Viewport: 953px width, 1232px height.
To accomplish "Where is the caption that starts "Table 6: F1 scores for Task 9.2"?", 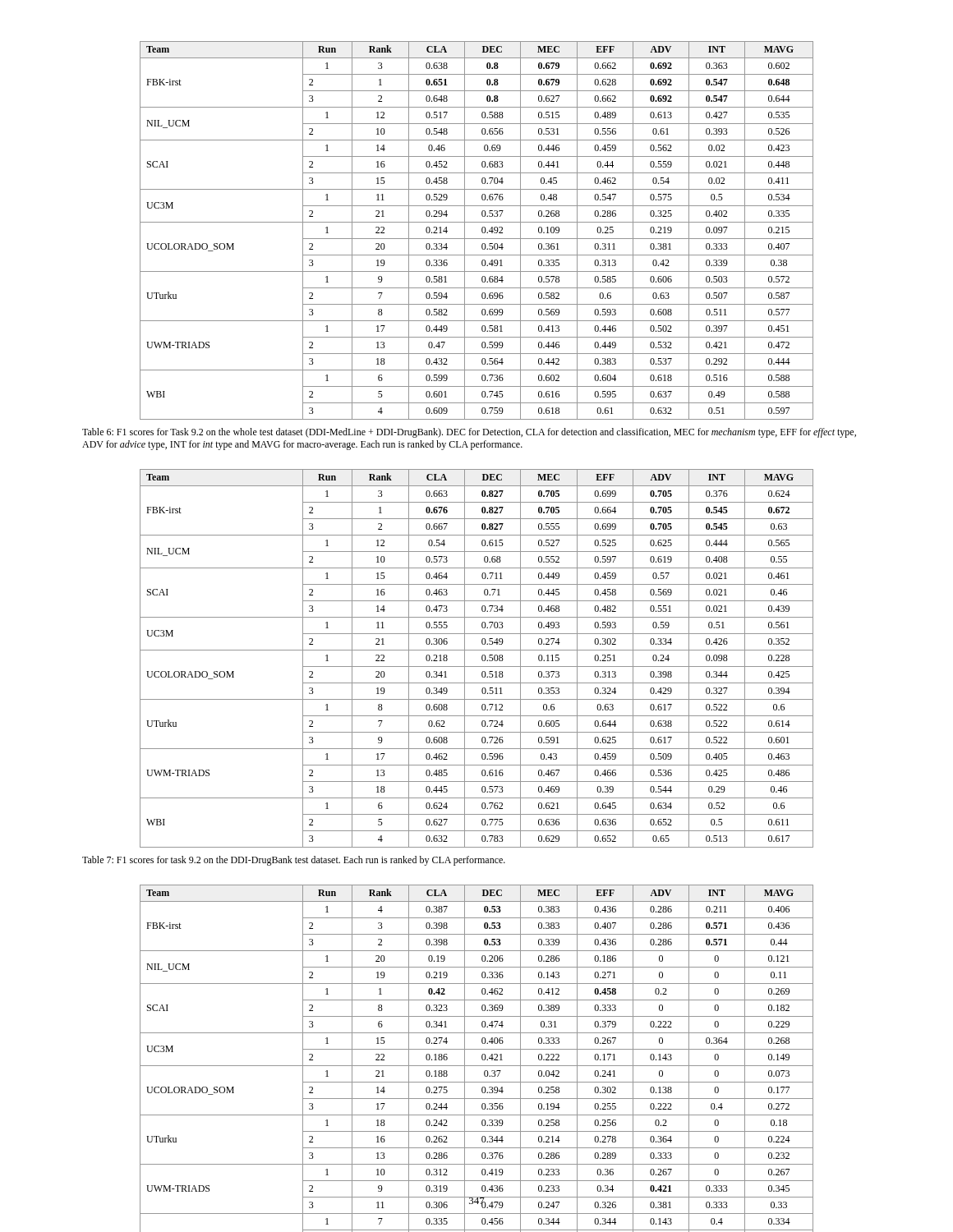I will tap(469, 438).
